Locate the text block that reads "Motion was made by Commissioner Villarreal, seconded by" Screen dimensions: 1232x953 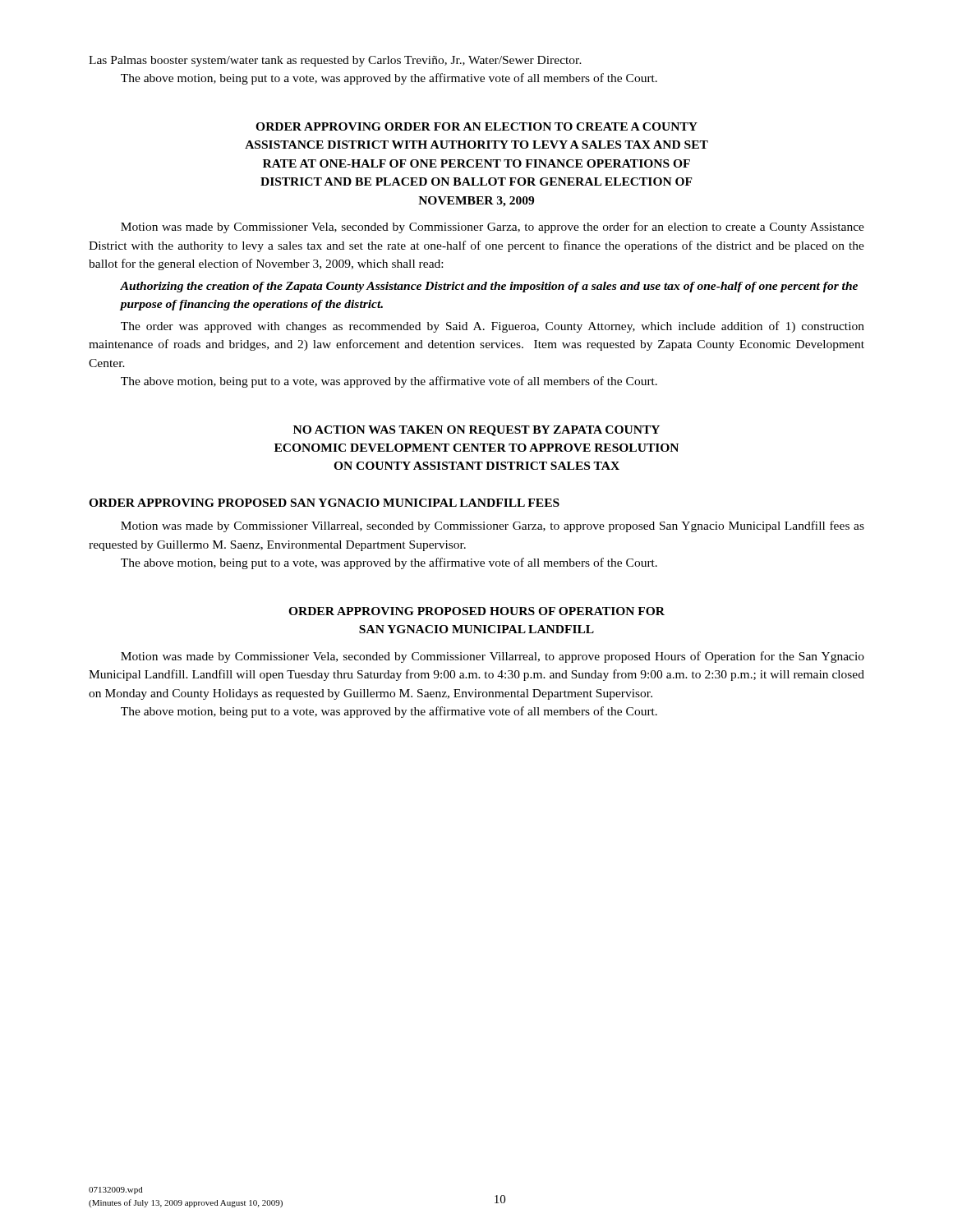coord(476,535)
